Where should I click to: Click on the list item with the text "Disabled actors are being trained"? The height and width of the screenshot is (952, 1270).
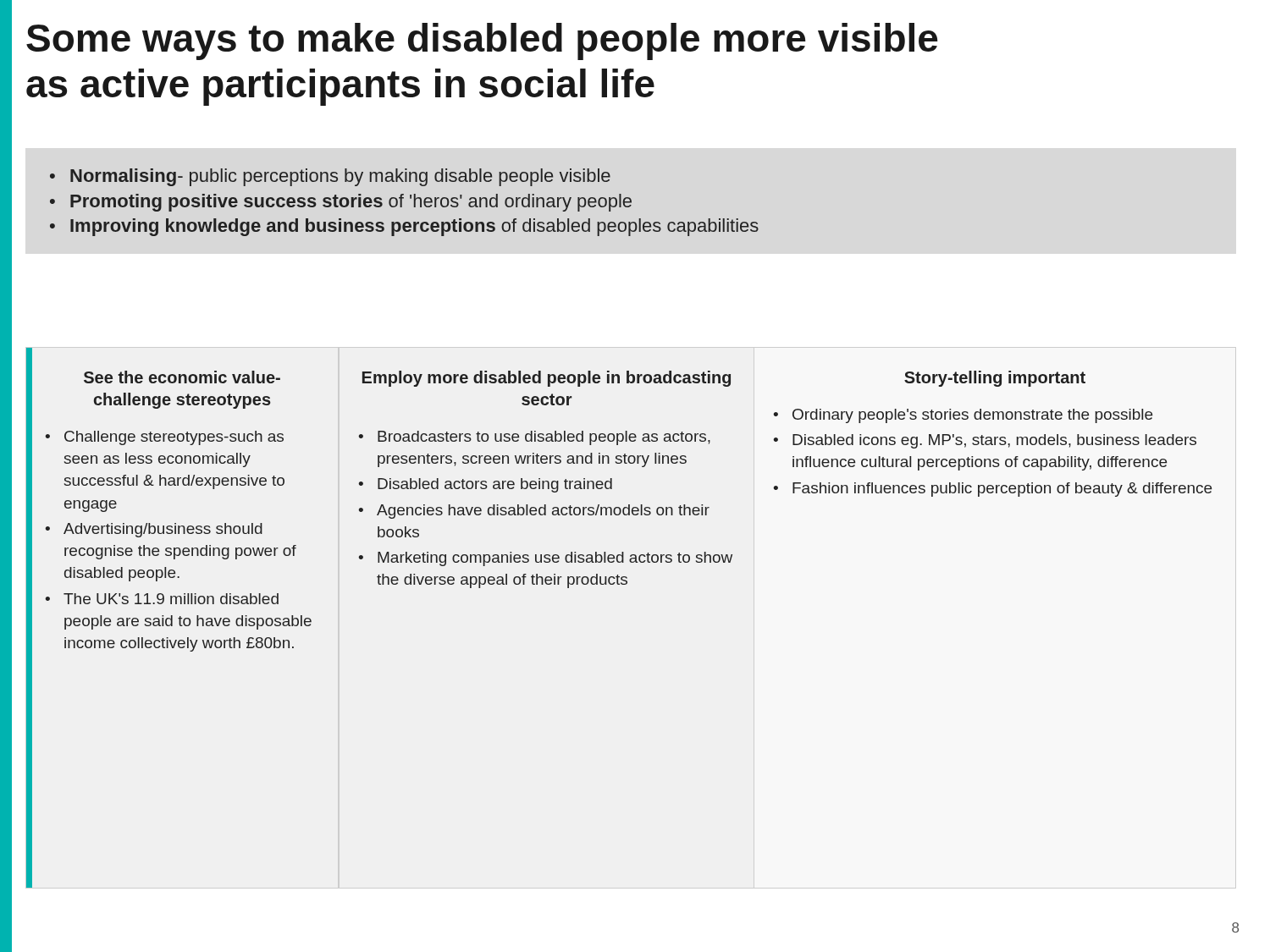tap(547, 485)
